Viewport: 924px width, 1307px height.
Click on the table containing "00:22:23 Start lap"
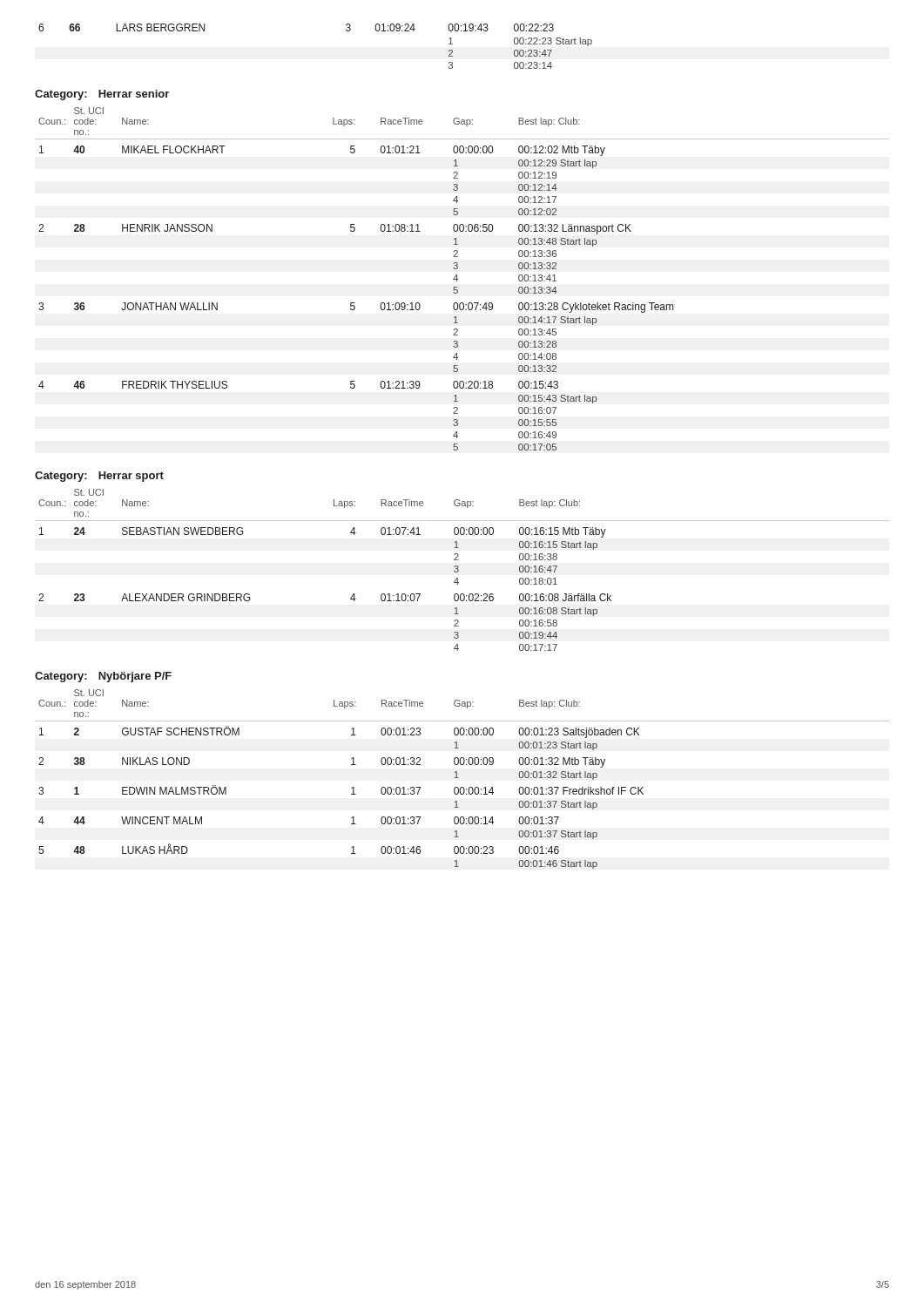coord(462,44)
